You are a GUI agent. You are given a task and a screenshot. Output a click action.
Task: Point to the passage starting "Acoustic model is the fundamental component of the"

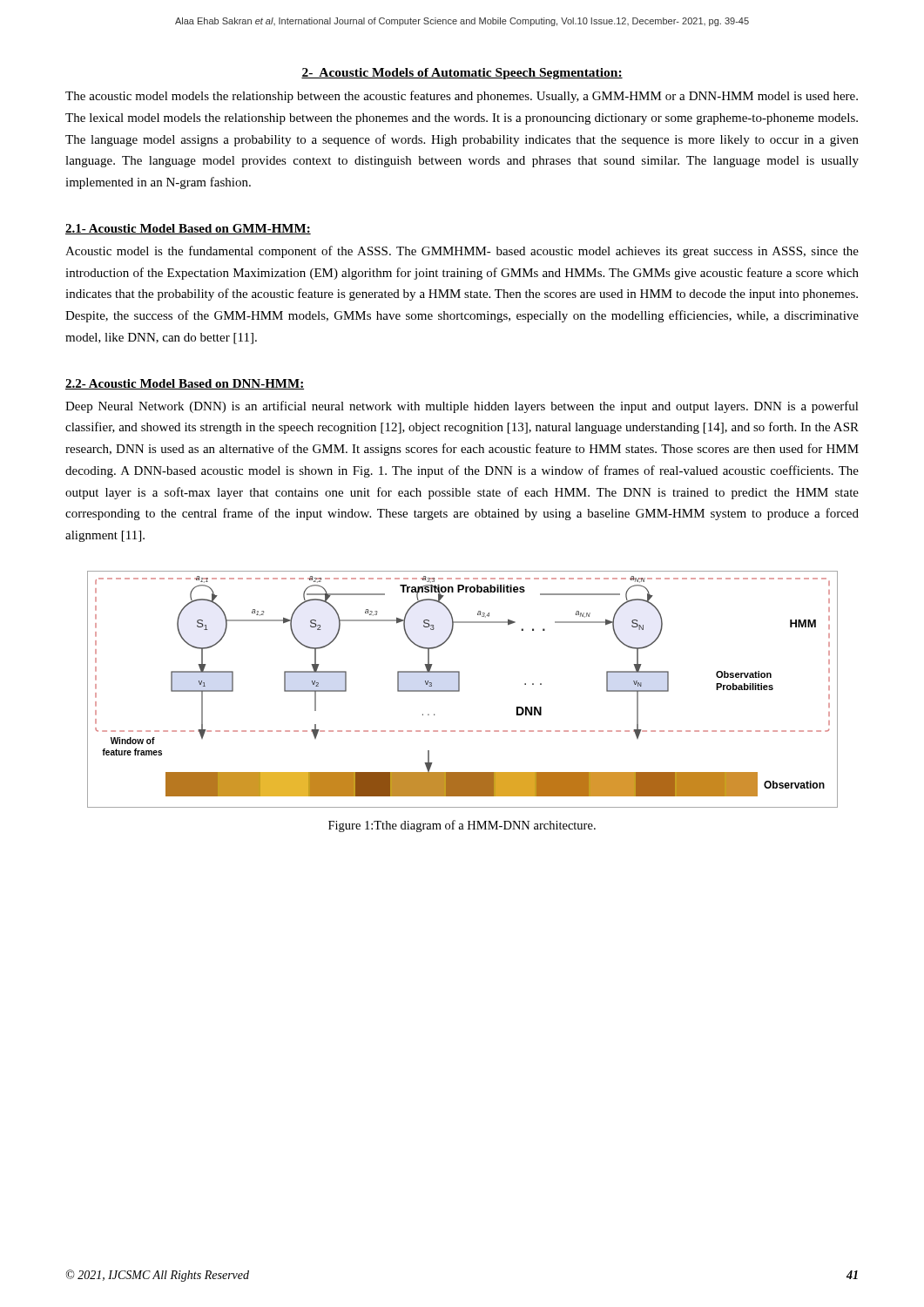[x=462, y=294]
